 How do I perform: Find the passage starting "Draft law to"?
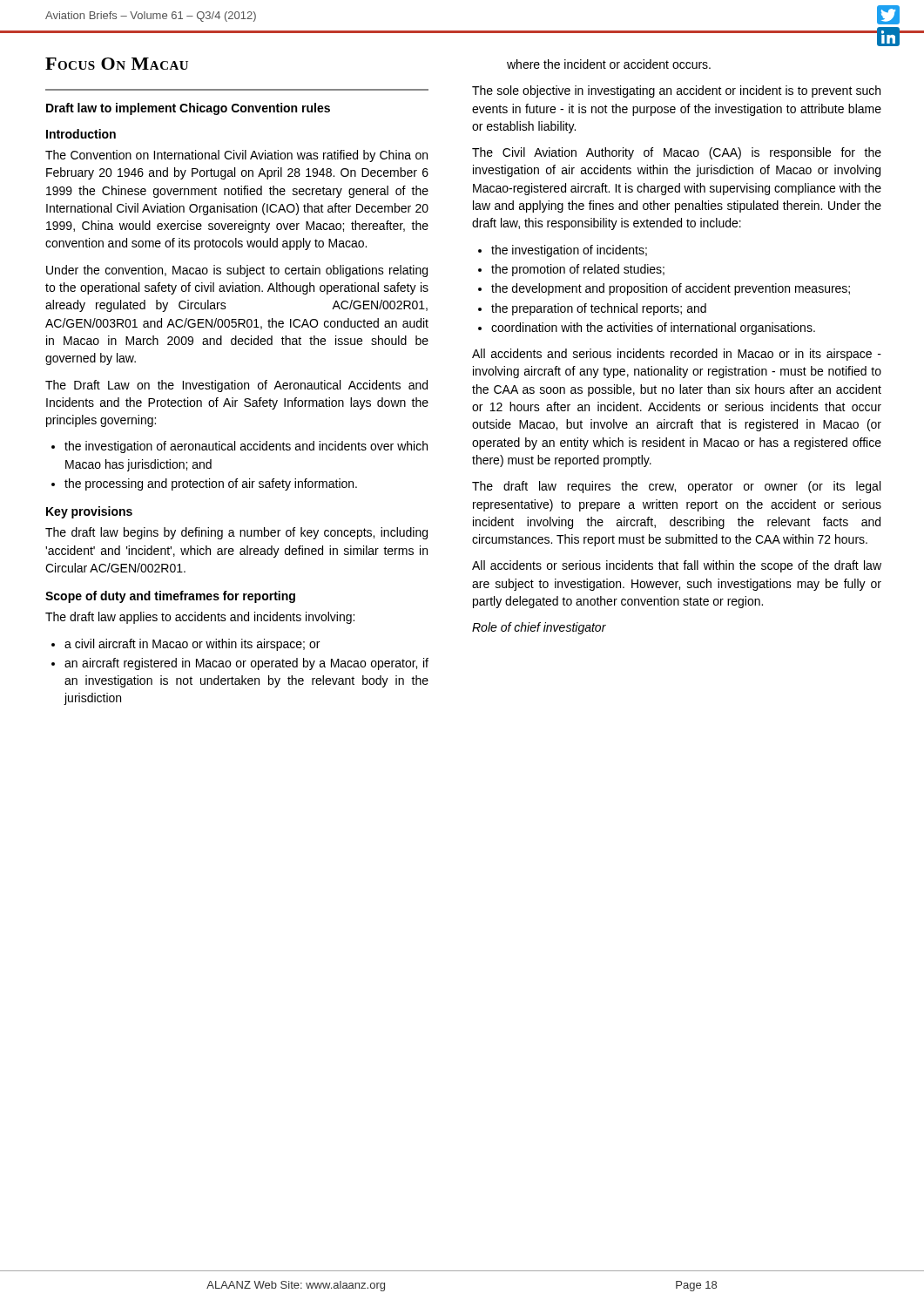click(x=188, y=108)
